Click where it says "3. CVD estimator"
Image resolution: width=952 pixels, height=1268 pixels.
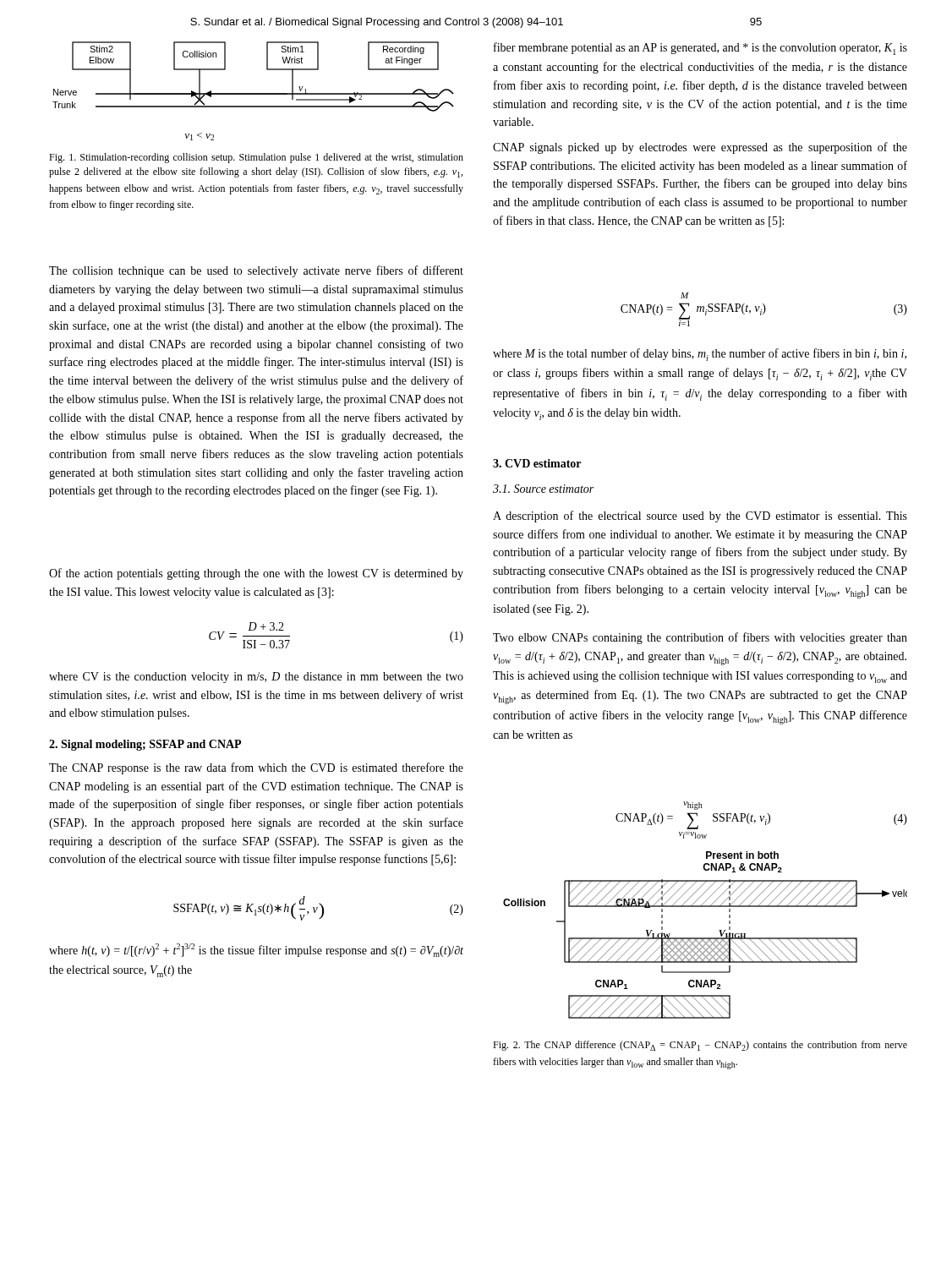point(537,464)
